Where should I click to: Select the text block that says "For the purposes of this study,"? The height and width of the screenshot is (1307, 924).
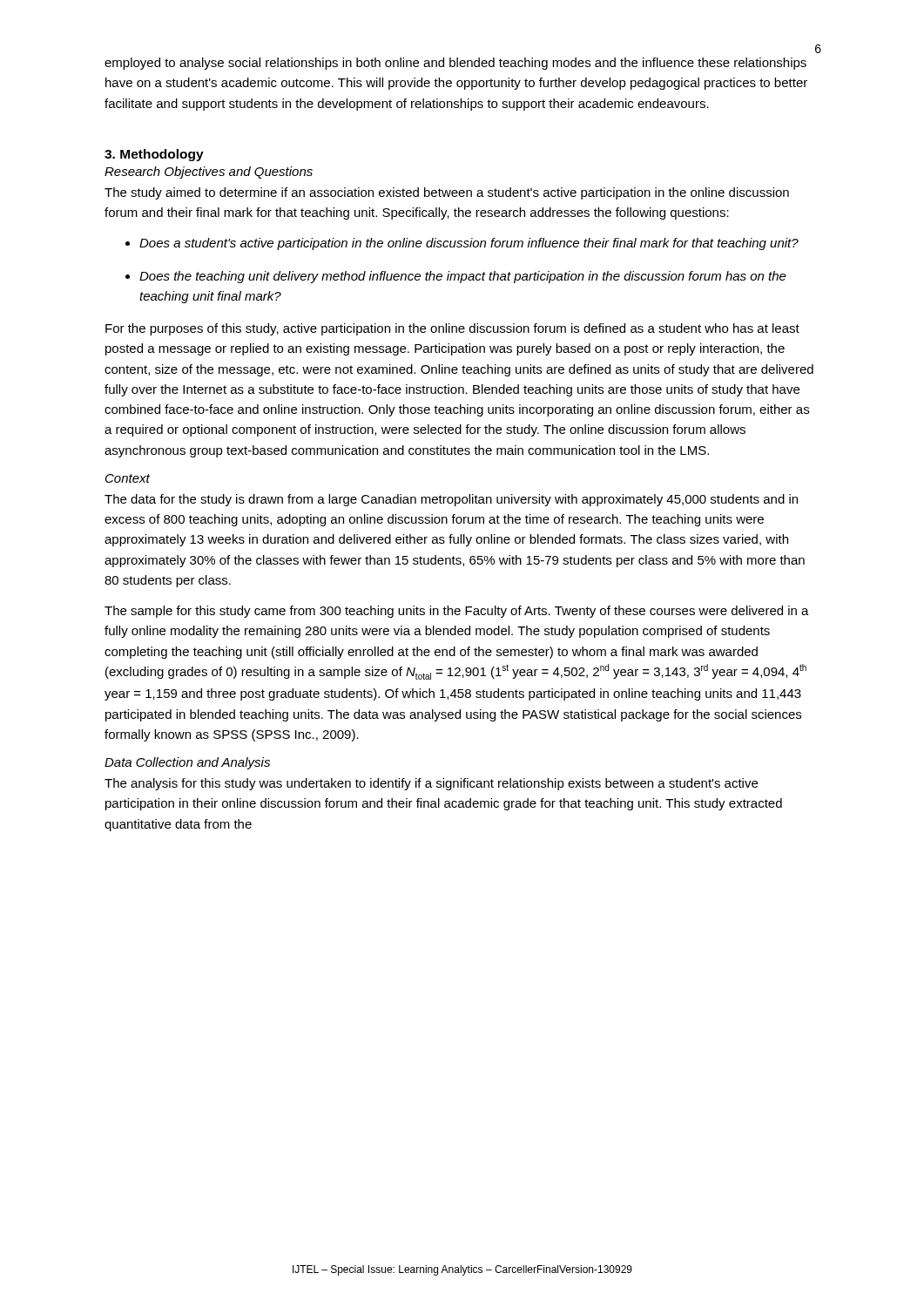(459, 389)
